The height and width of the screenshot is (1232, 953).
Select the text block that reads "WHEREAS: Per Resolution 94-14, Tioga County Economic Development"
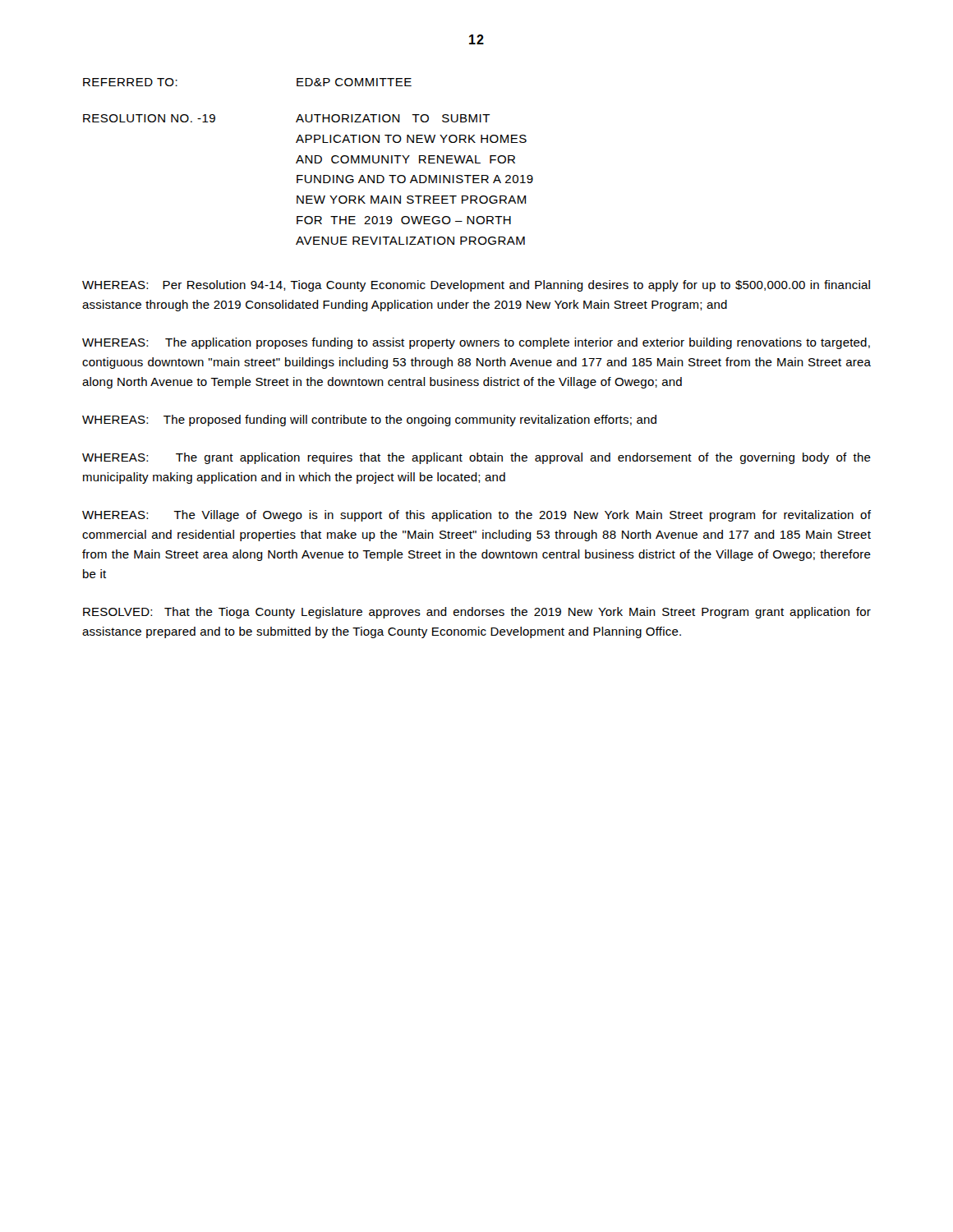pos(476,295)
